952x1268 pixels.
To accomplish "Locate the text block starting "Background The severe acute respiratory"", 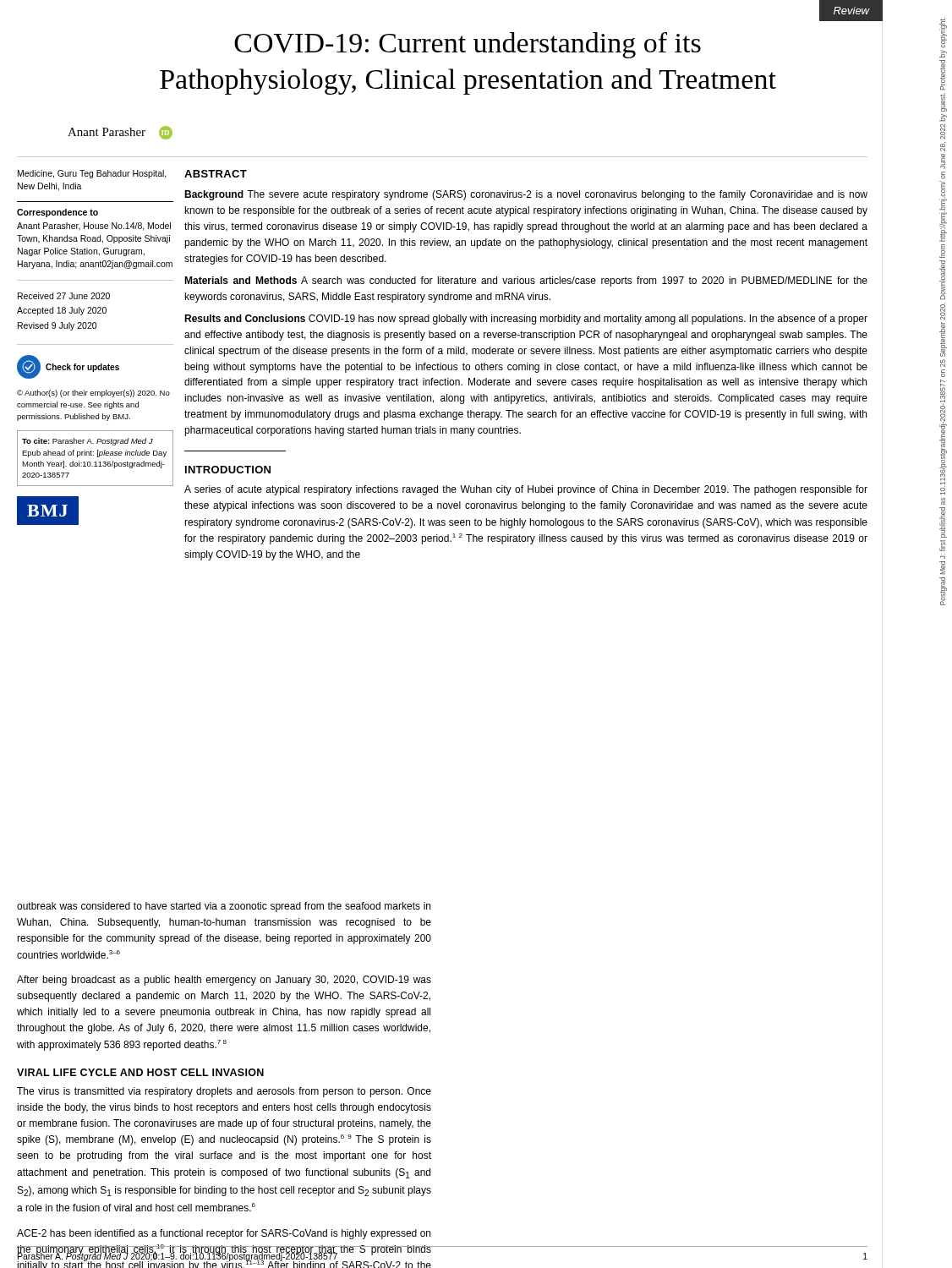I will coord(526,313).
